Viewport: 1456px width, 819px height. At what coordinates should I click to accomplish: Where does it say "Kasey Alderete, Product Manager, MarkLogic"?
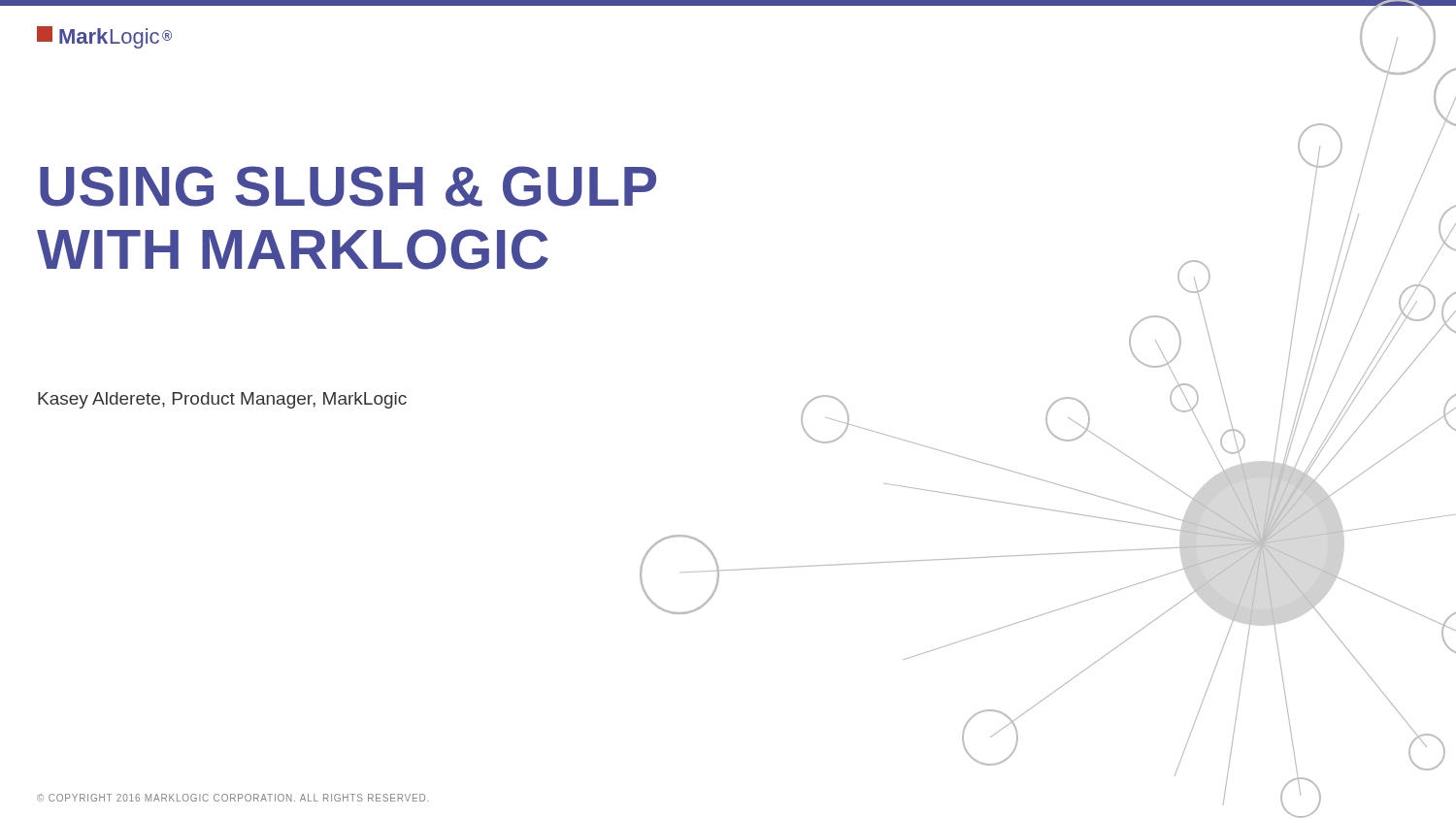(222, 398)
